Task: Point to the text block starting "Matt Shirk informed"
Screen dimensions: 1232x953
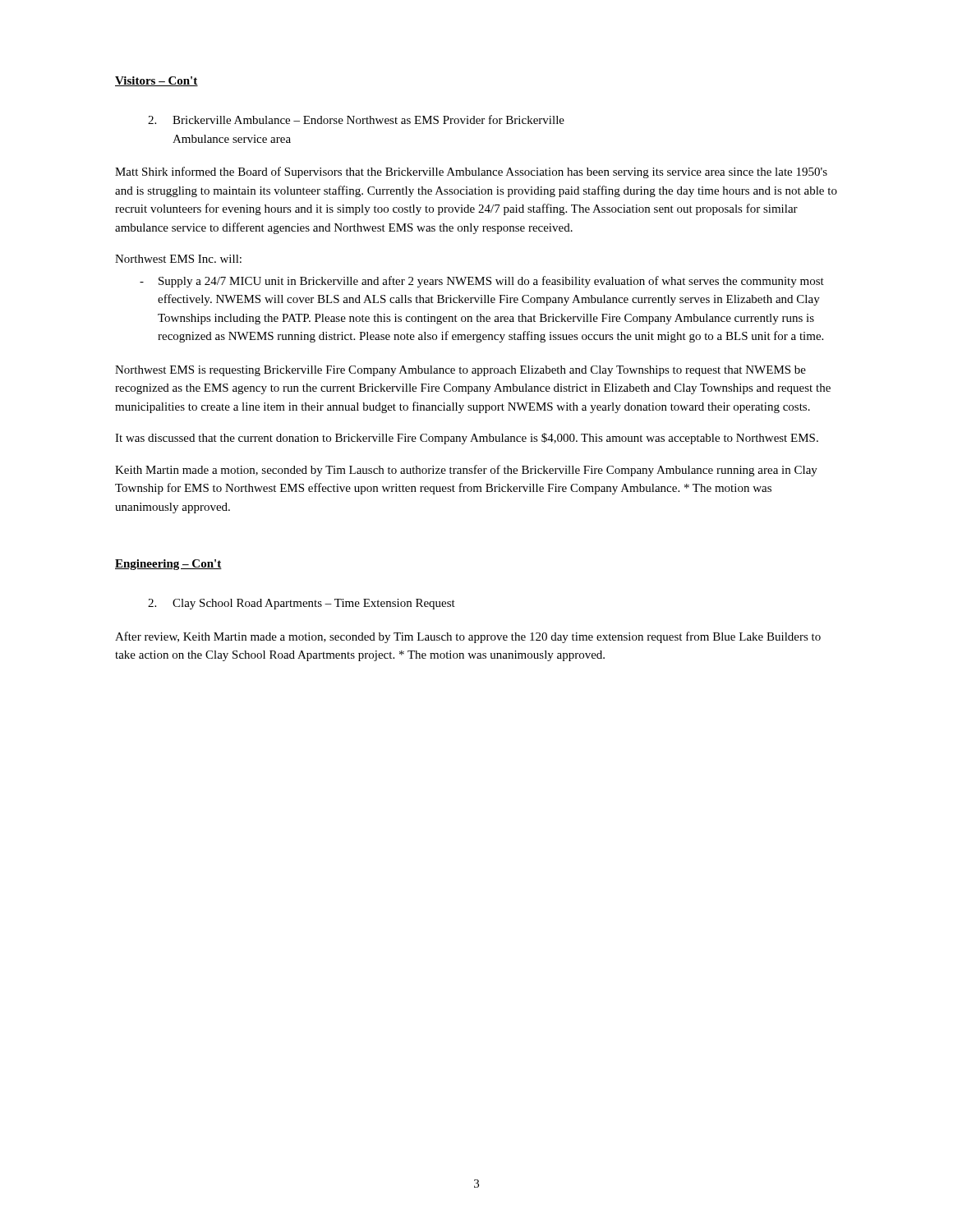Action: pyautogui.click(x=476, y=199)
